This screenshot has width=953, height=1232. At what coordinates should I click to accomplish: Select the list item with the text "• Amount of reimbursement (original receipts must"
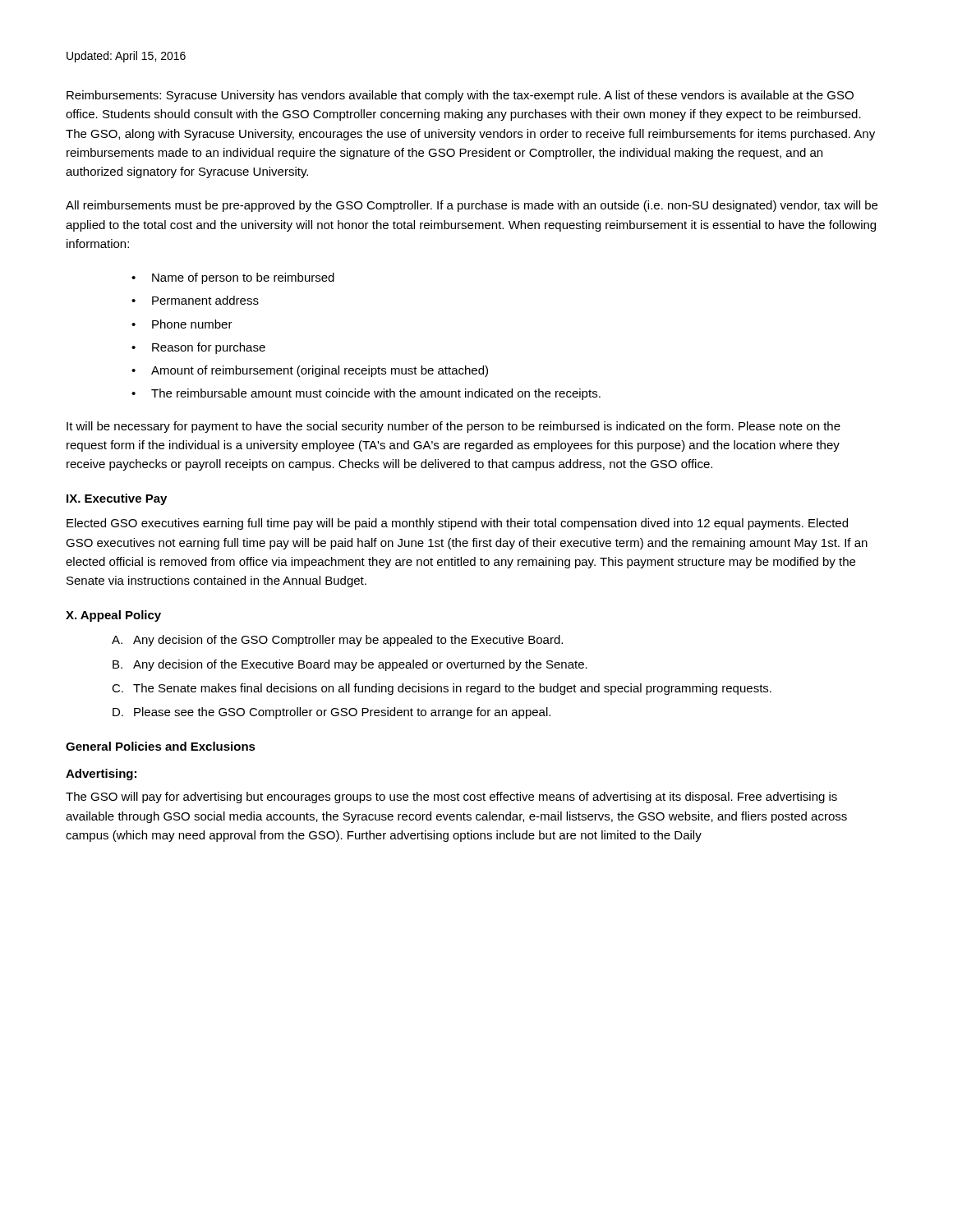point(310,370)
